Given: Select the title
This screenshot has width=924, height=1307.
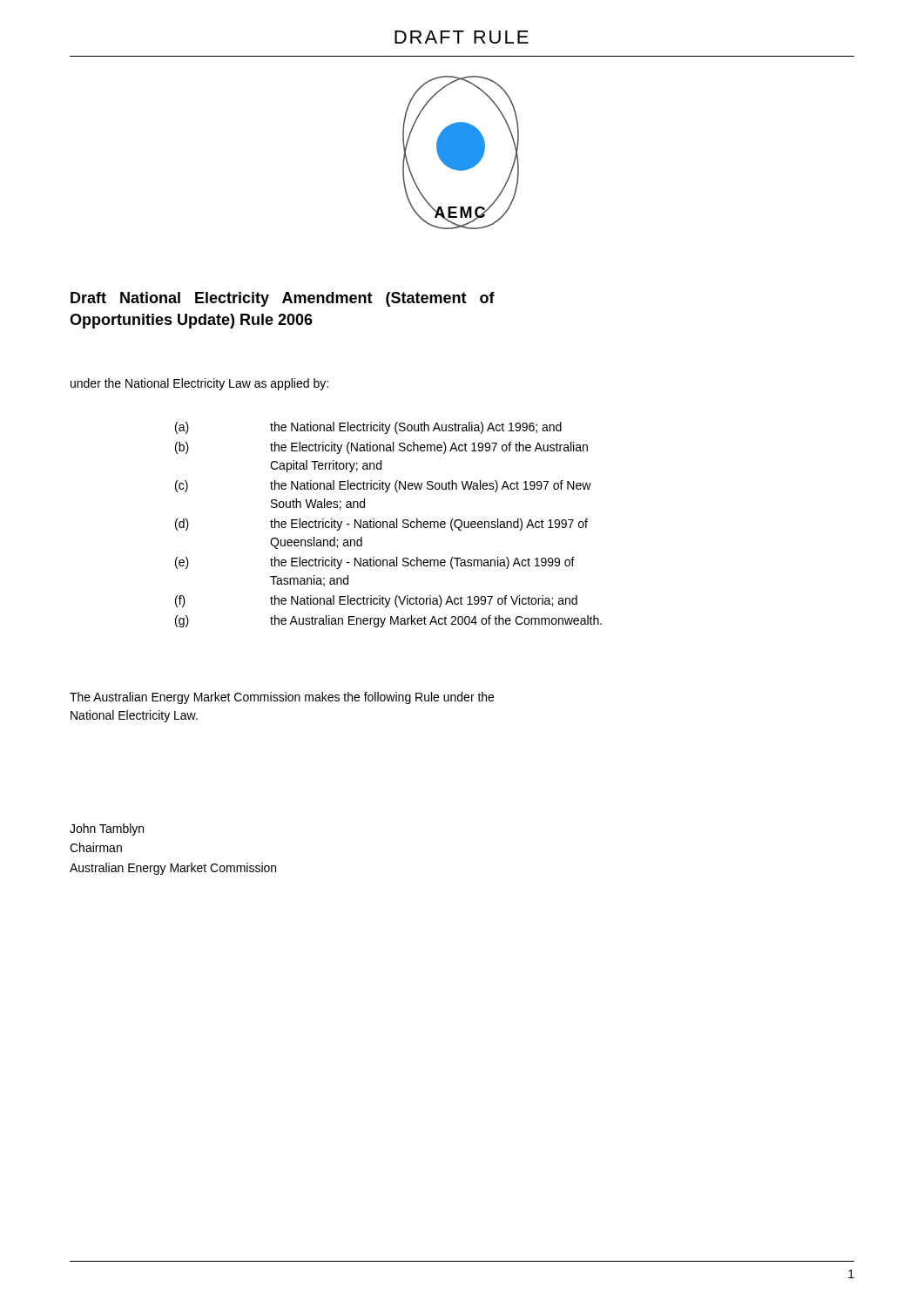Looking at the screenshot, I should 462,309.
